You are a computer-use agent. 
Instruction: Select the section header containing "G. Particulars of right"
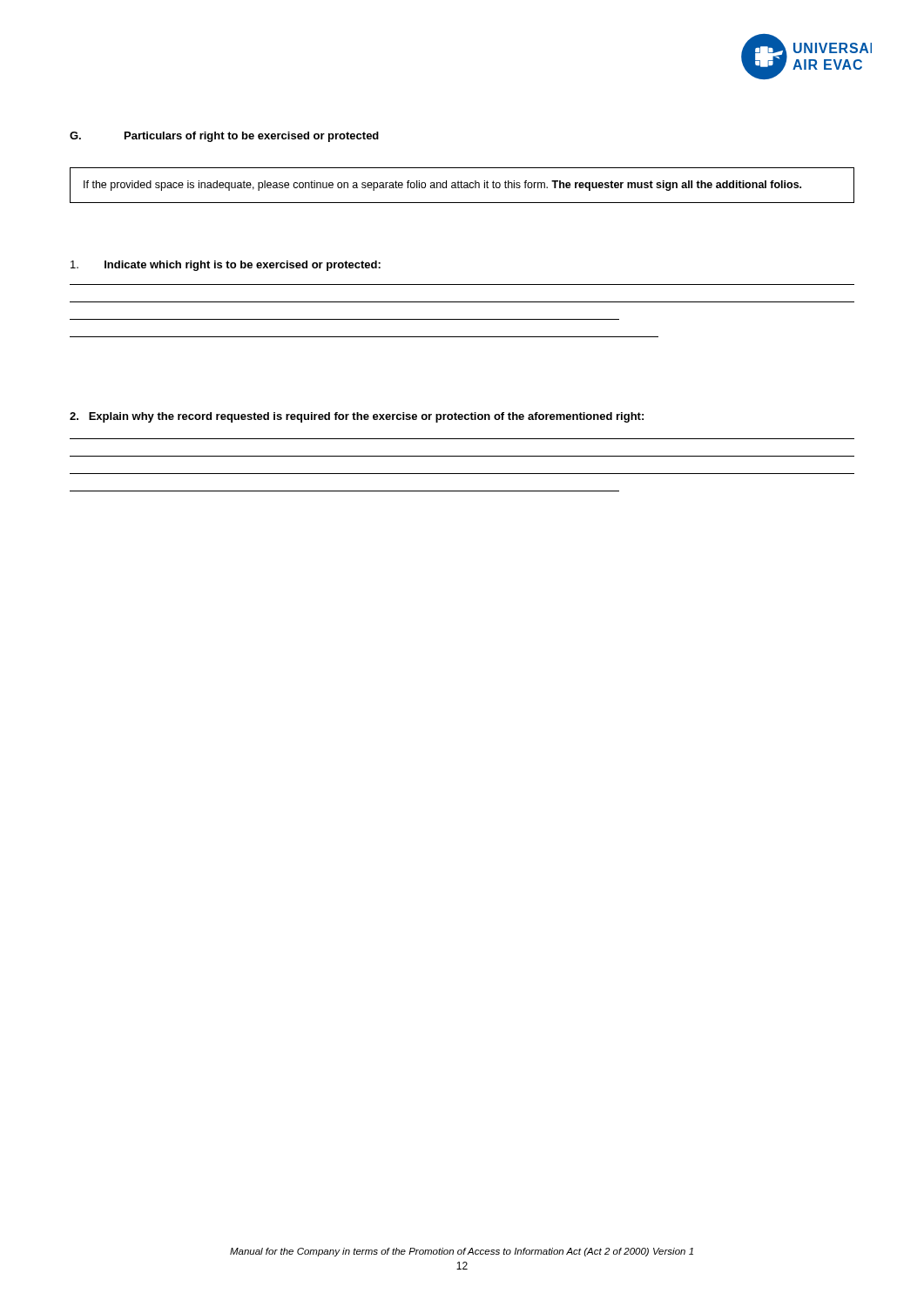tap(224, 137)
